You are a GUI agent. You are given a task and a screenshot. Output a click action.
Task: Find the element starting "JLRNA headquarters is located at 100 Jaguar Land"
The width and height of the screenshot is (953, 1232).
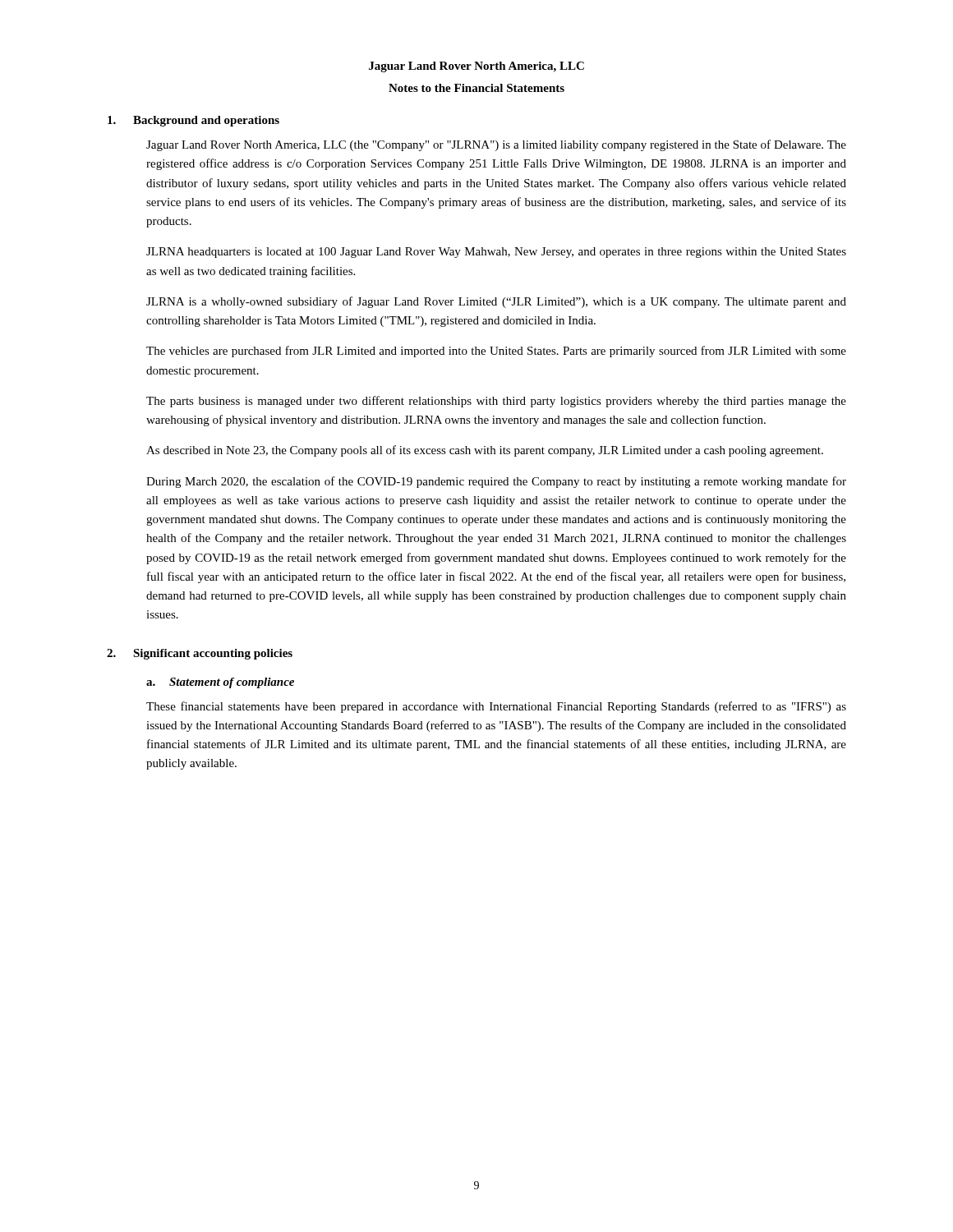[496, 261]
